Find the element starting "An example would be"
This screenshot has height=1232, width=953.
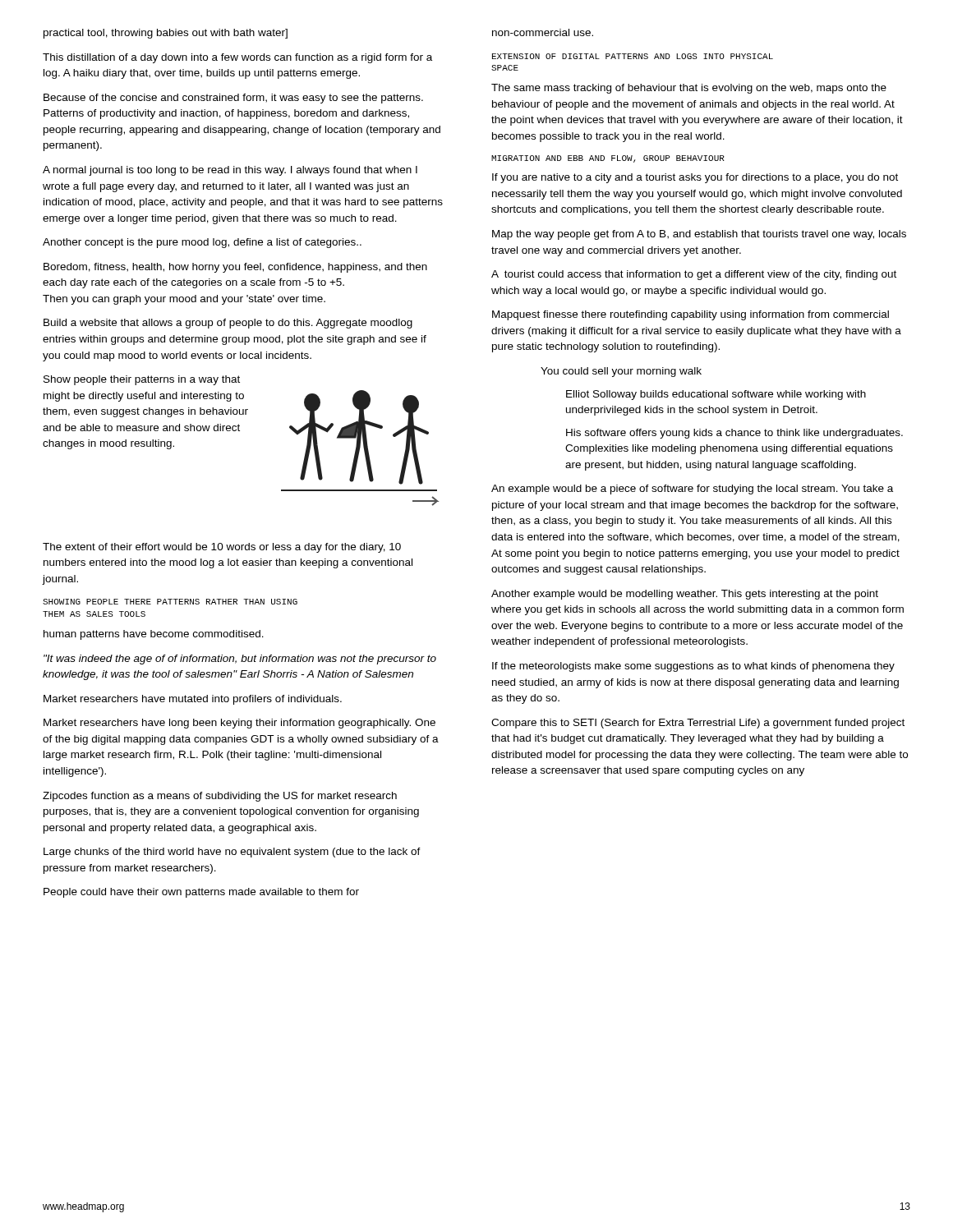(696, 529)
